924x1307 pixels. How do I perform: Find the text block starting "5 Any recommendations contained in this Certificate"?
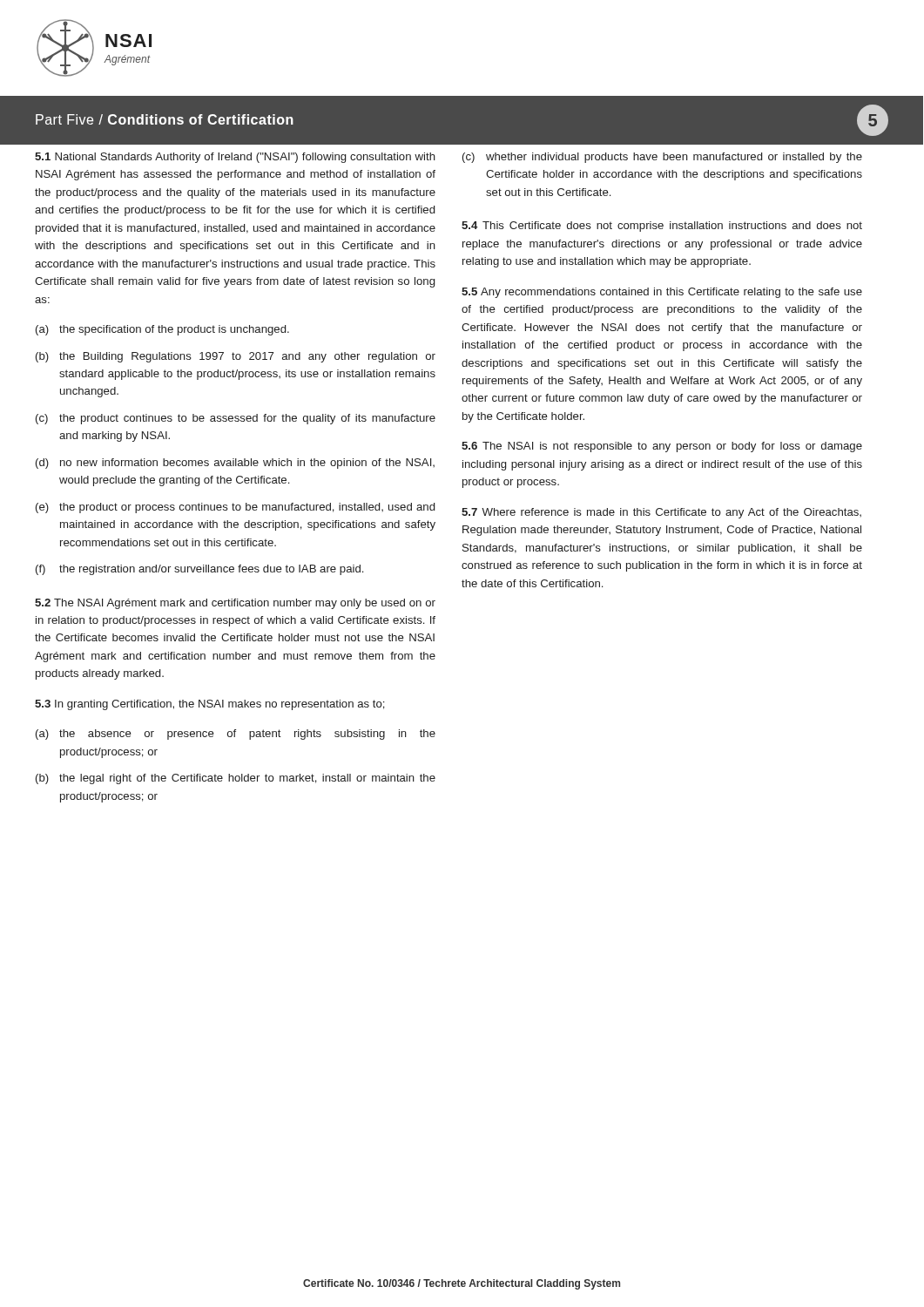click(662, 354)
